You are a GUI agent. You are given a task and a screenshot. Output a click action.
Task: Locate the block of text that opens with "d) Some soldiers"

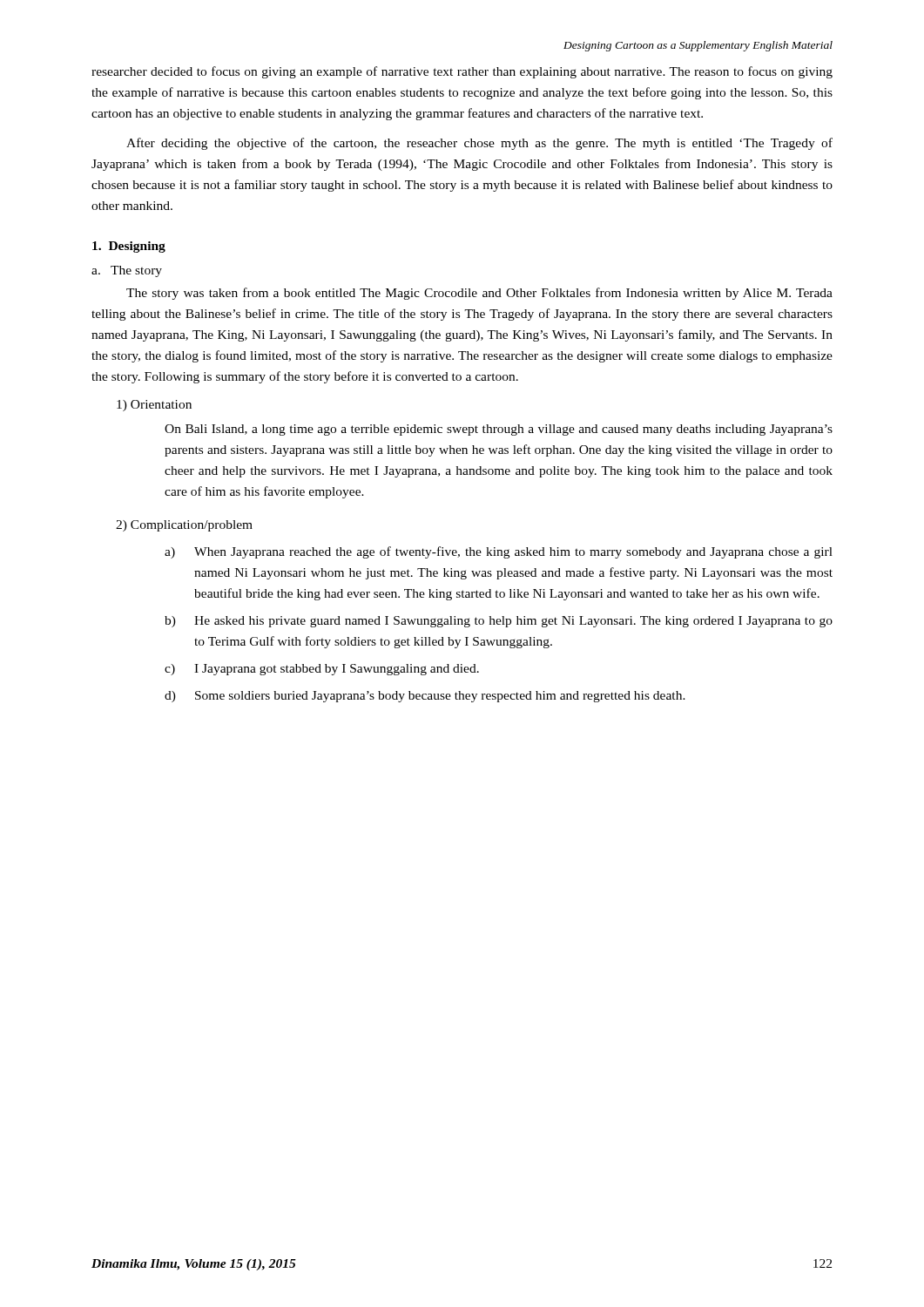tap(425, 696)
